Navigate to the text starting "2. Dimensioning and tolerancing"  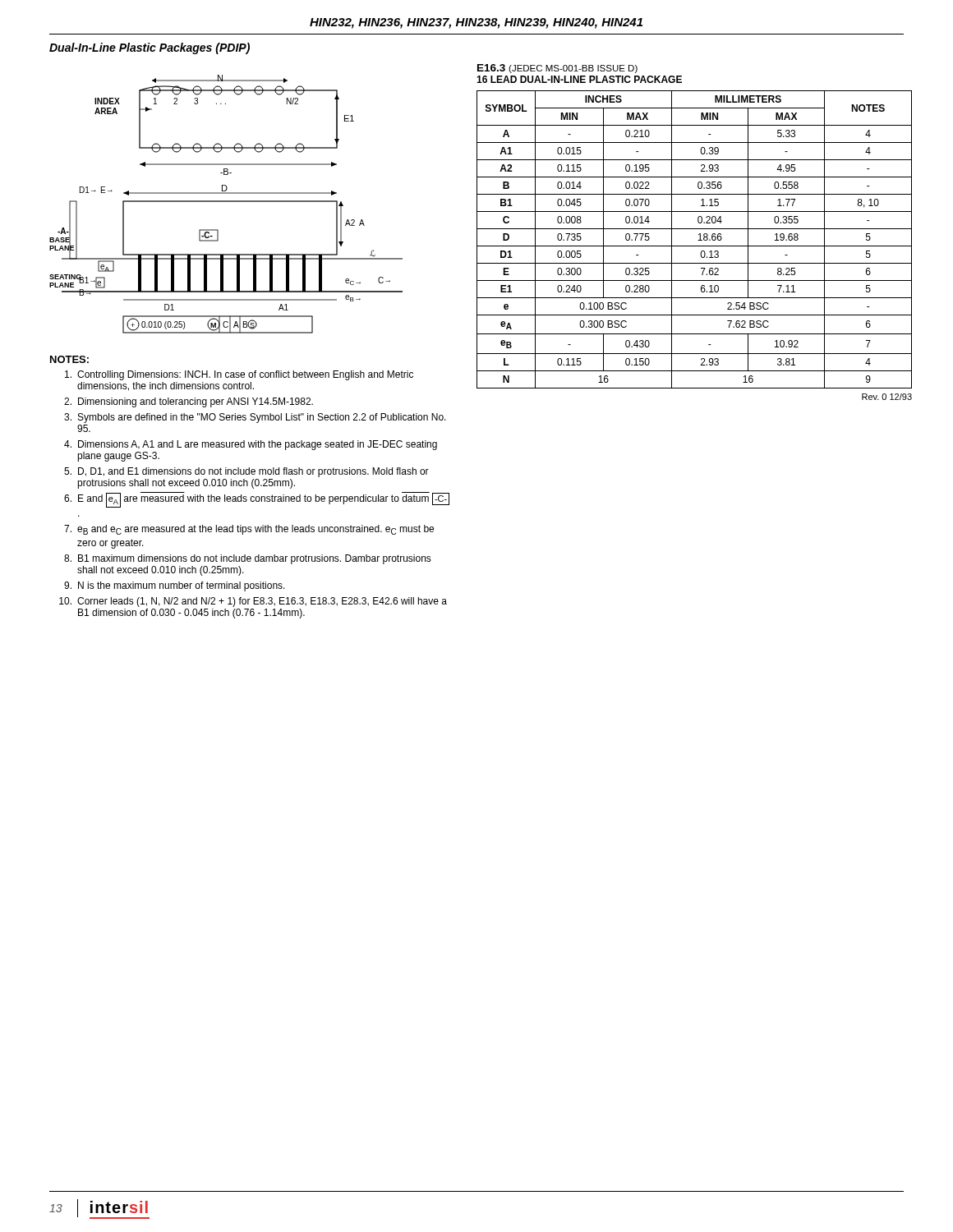click(x=251, y=402)
